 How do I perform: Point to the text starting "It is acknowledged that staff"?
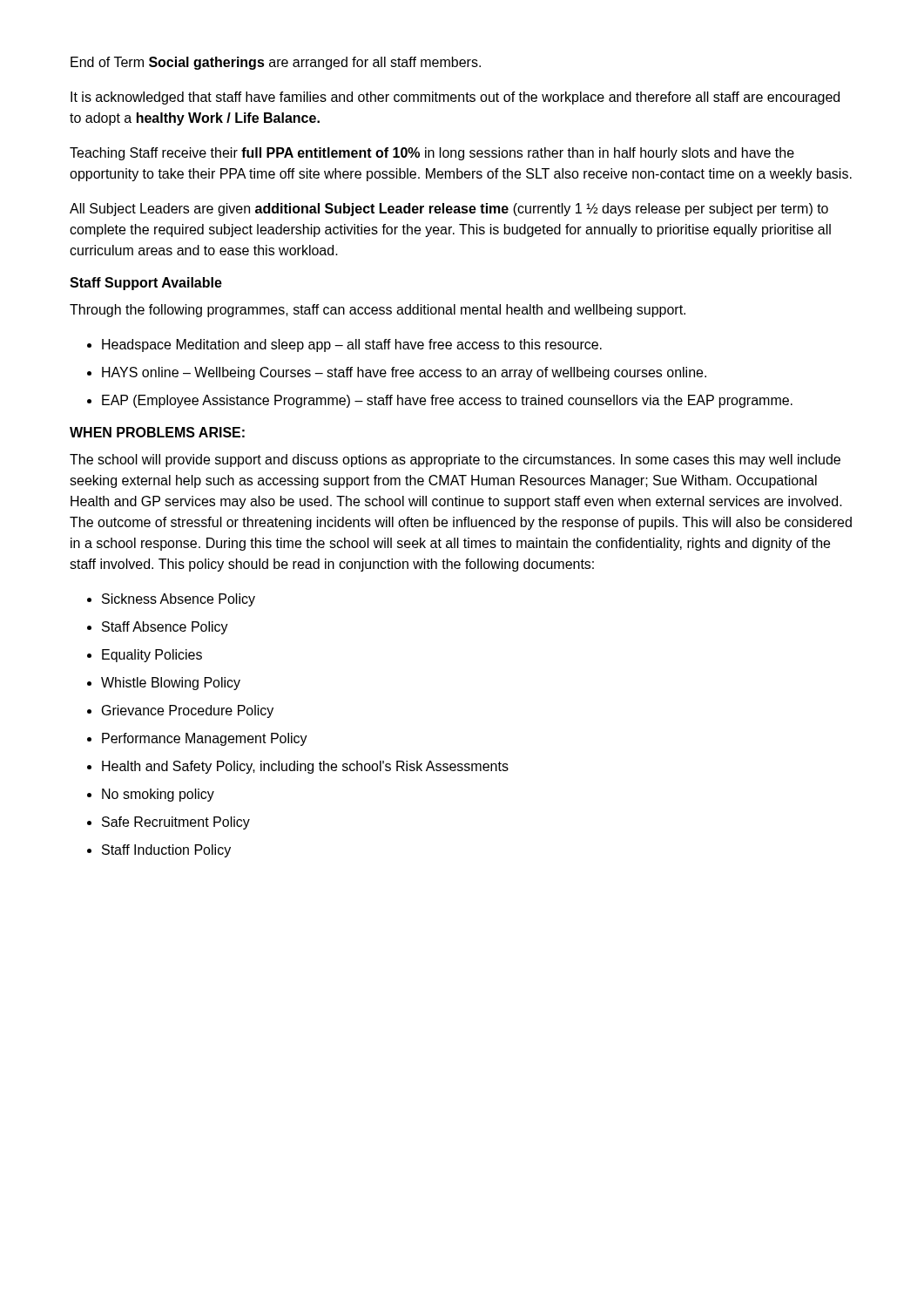coord(455,108)
